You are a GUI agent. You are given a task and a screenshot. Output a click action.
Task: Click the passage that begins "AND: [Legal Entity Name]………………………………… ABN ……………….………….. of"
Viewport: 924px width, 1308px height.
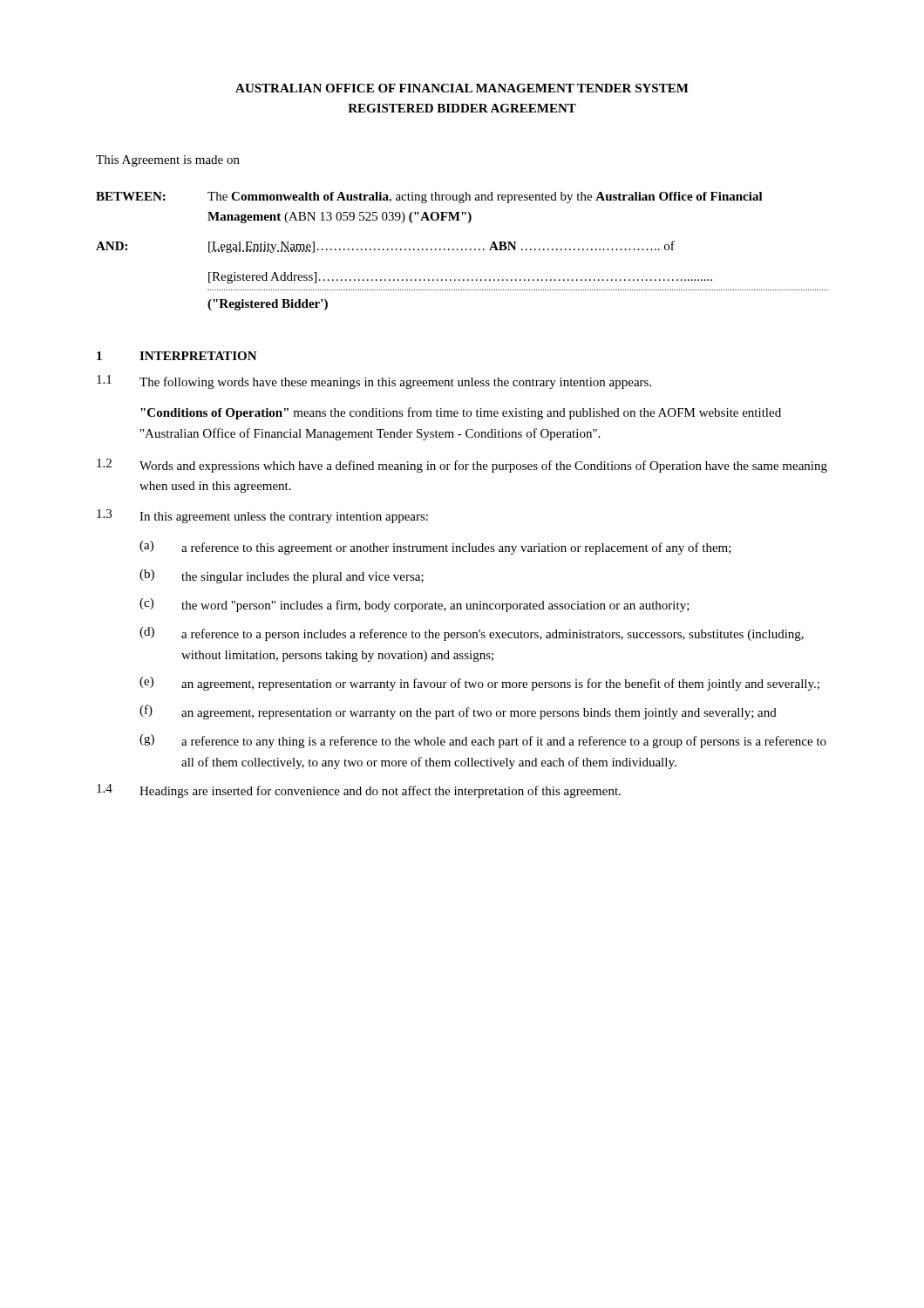pos(462,279)
